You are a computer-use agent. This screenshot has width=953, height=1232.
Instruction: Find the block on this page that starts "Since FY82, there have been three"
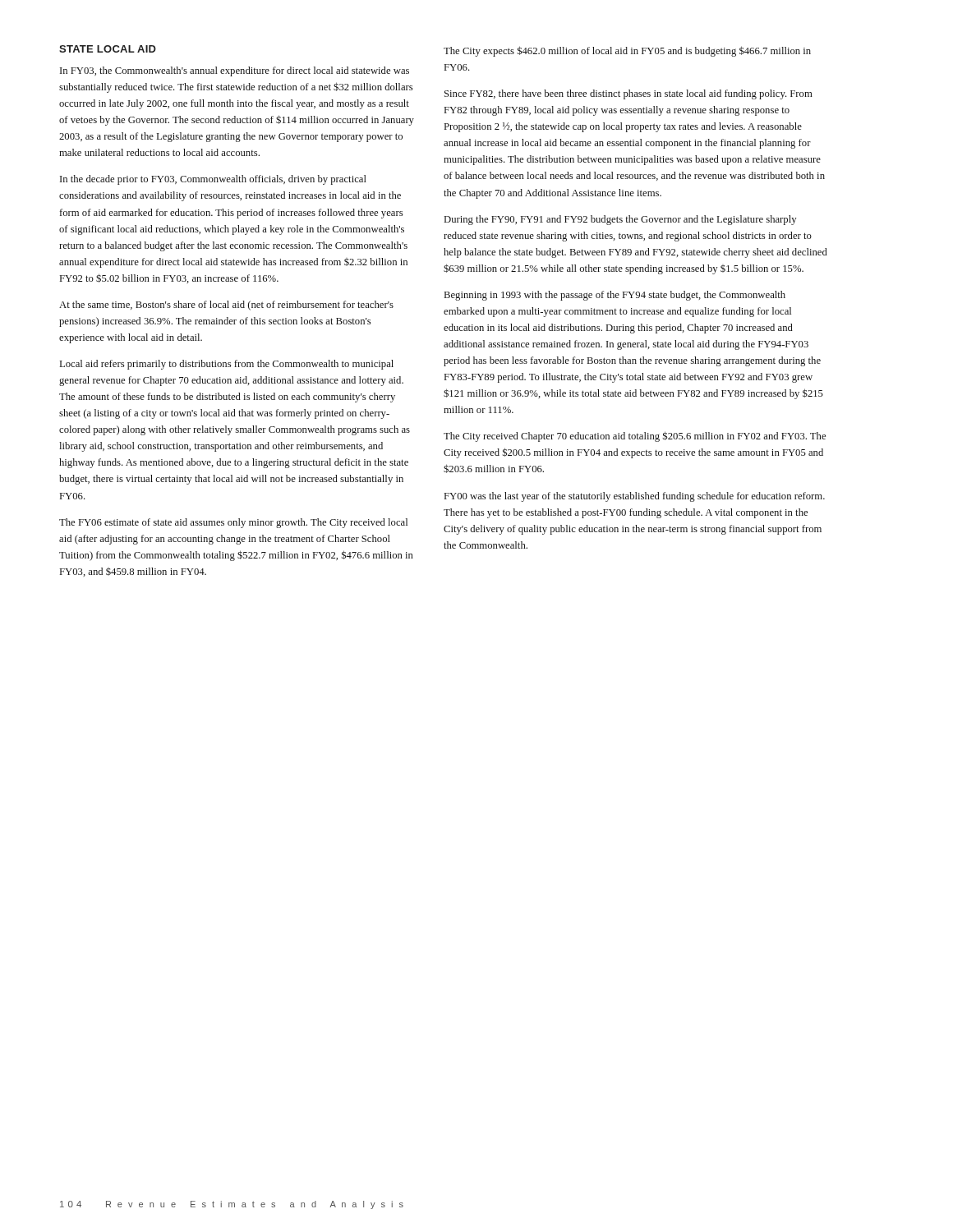(634, 143)
